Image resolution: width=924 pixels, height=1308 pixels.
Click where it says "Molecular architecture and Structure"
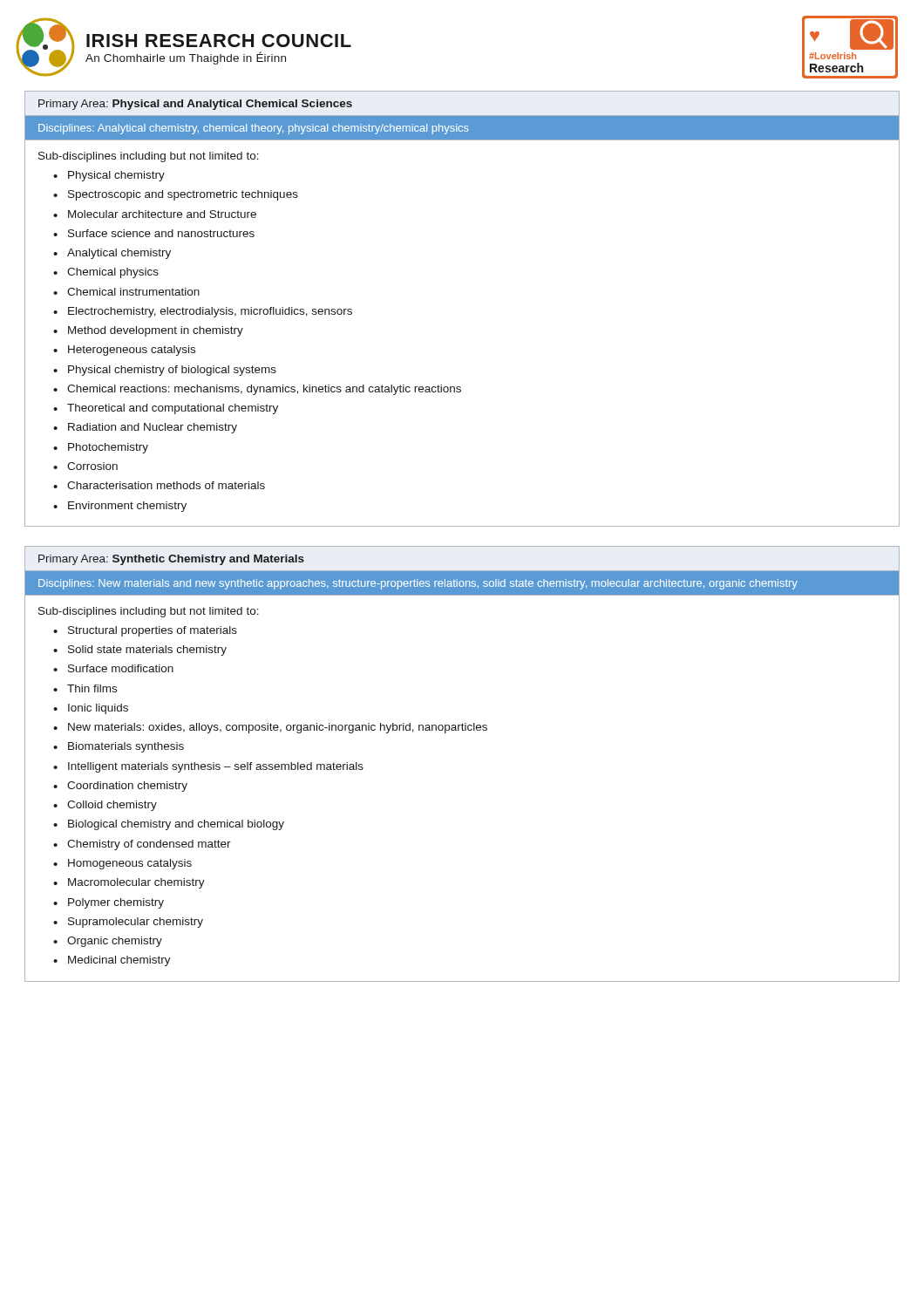(162, 214)
